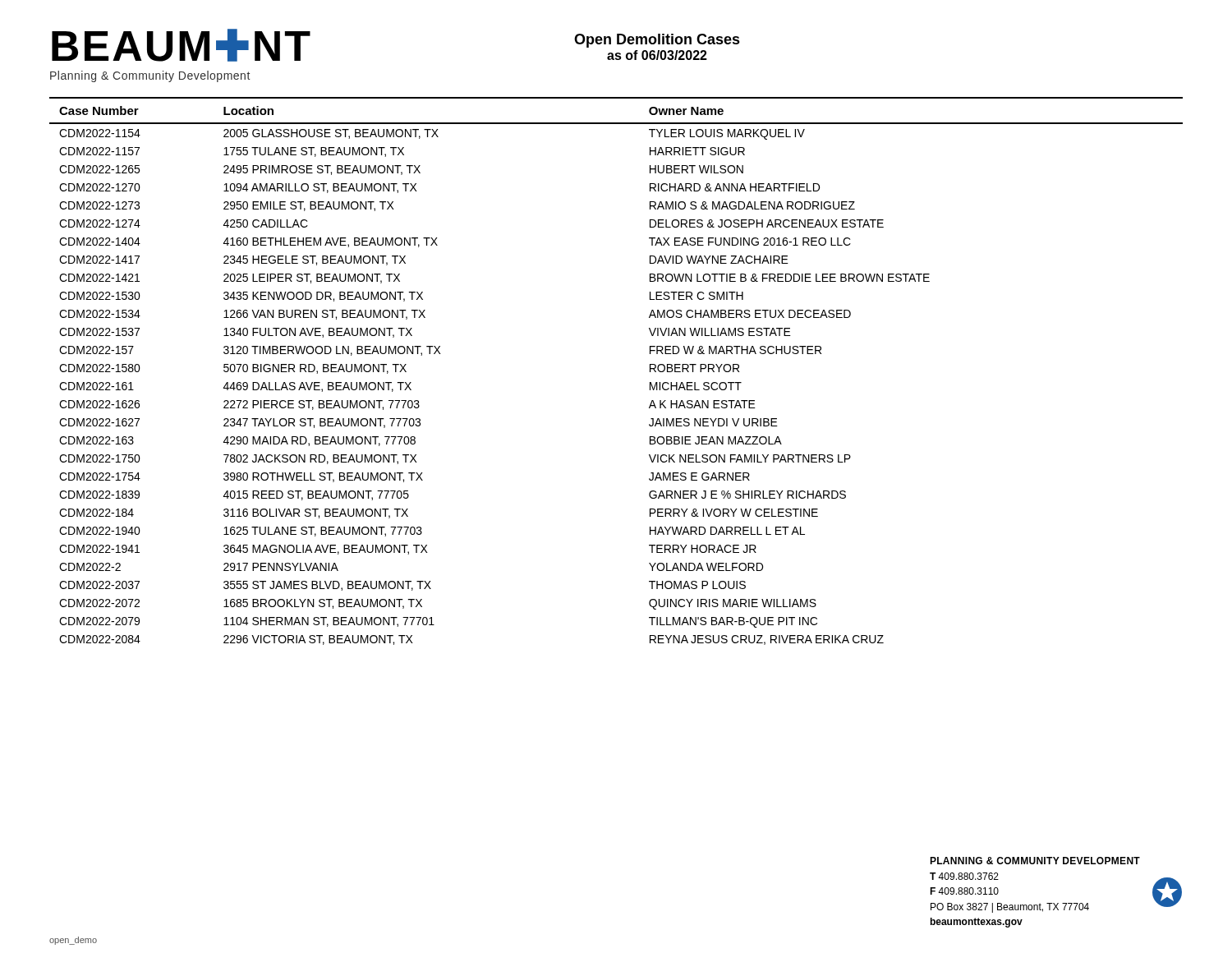
Task: Find the title that says "Open Demolition Cases as of"
Action: (x=657, y=47)
